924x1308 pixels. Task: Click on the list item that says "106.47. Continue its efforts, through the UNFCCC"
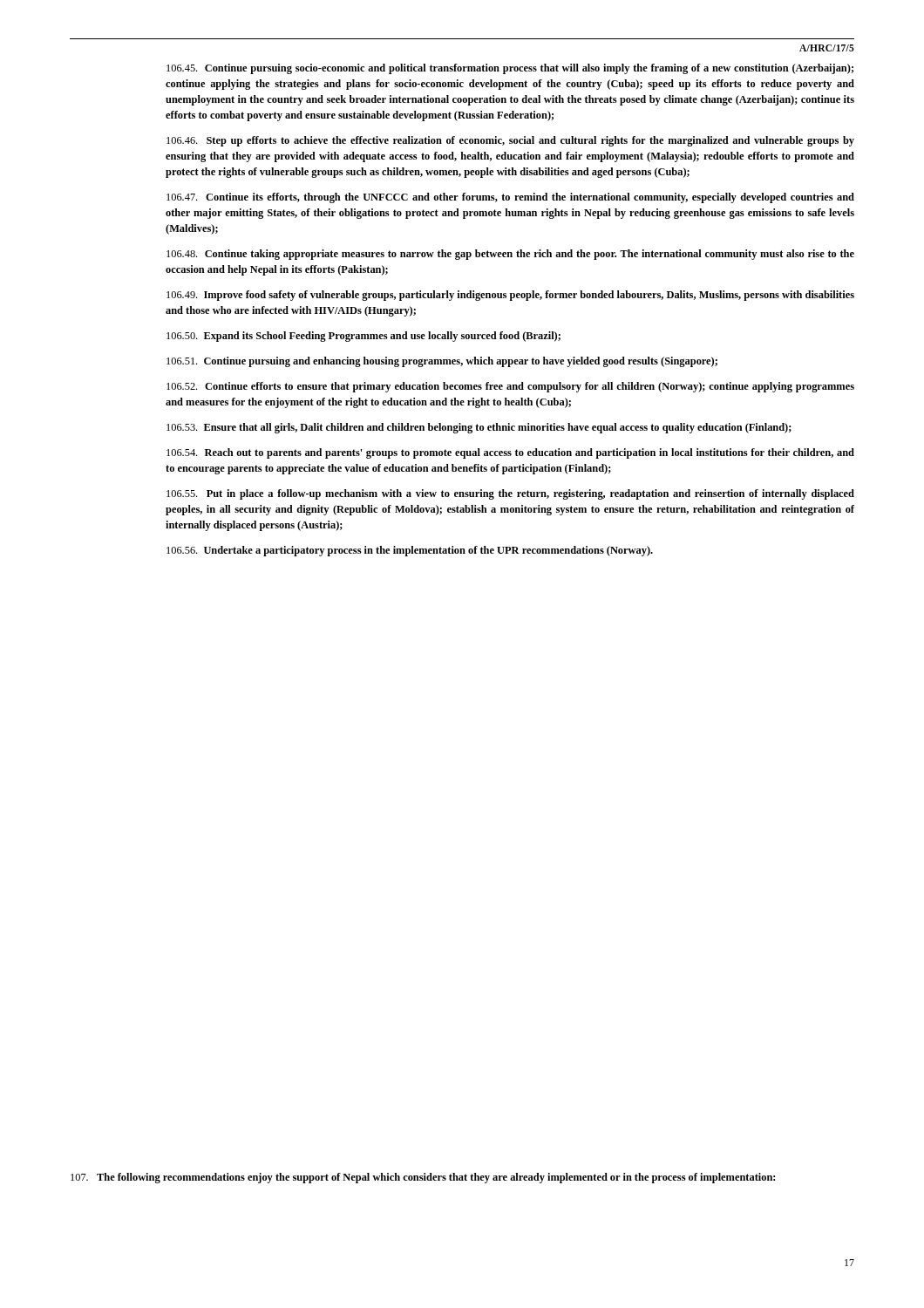coord(510,214)
